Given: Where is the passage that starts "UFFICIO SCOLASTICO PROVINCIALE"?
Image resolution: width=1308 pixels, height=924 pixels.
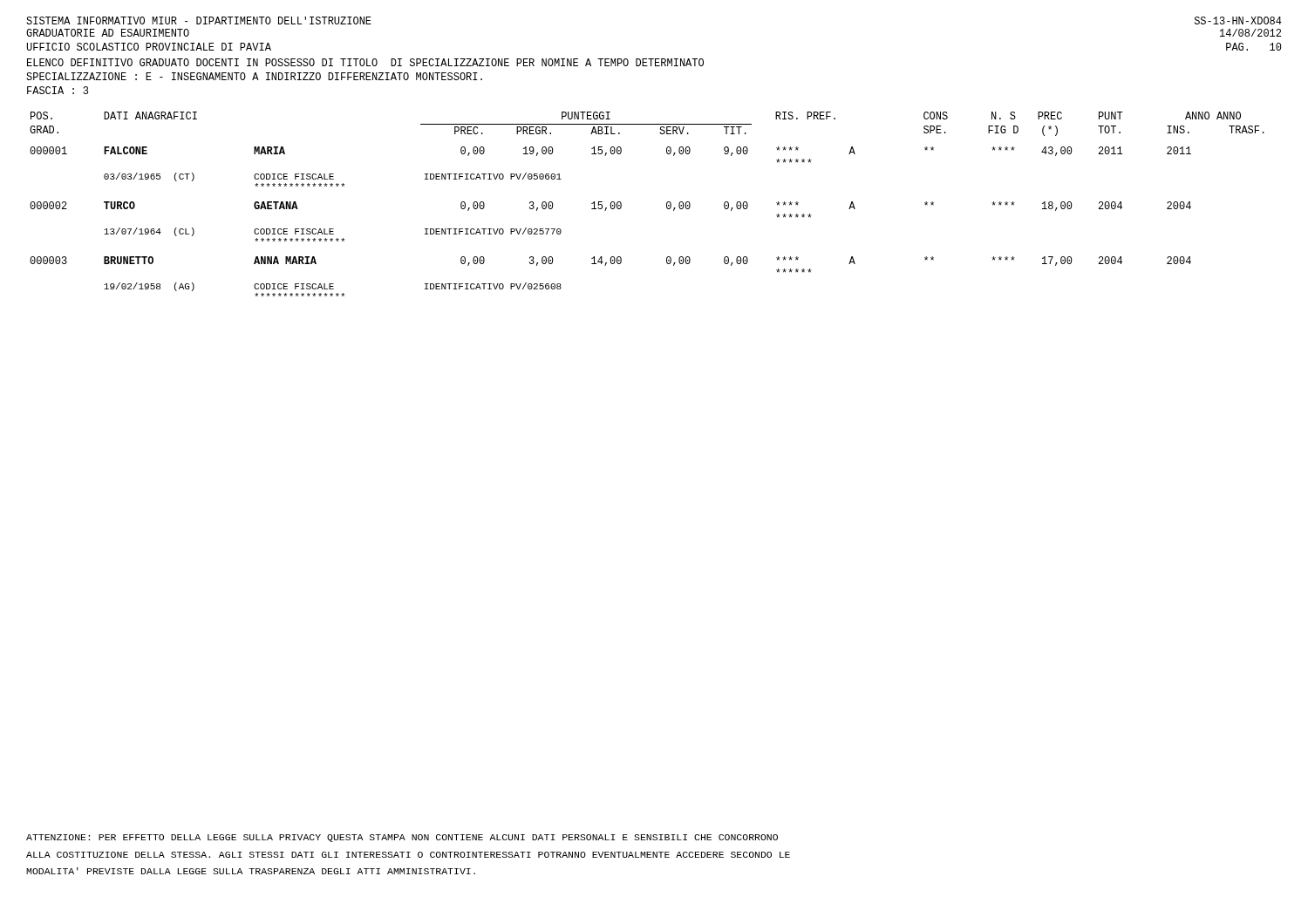Looking at the screenshot, I should (654, 48).
